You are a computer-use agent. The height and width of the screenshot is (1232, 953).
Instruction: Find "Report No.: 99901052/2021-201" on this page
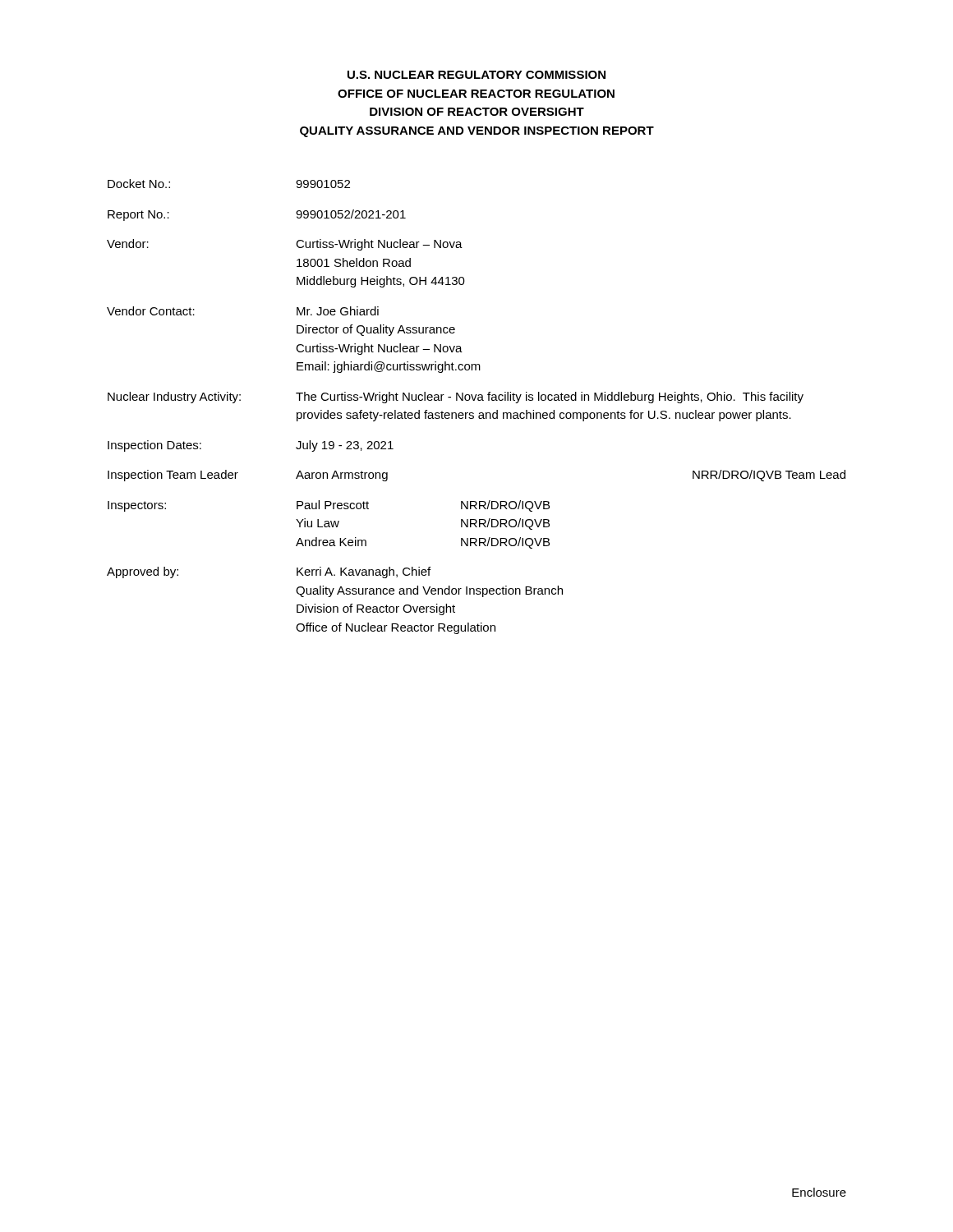[142, 215]
